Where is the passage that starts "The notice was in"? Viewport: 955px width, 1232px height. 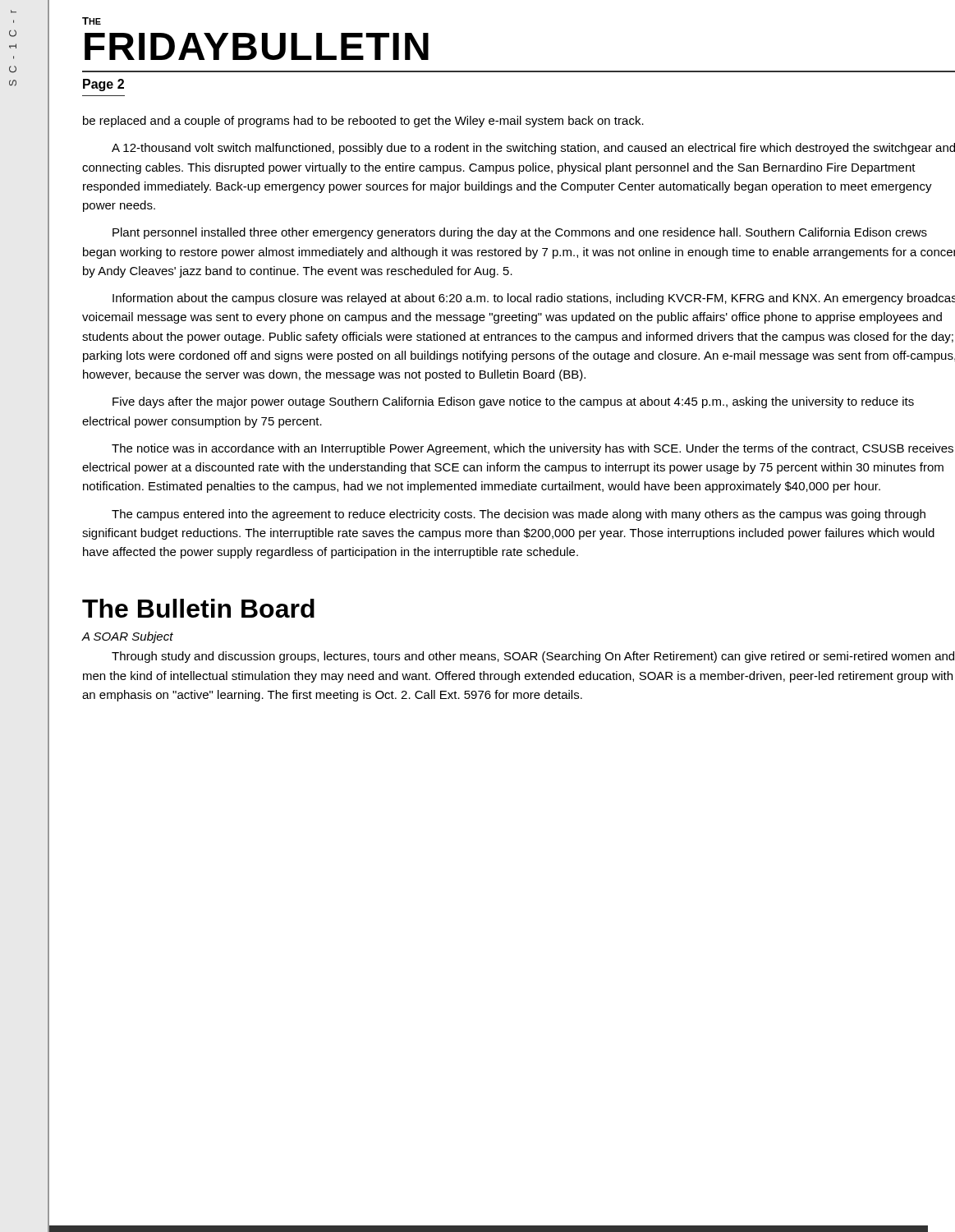click(x=519, y=467)
